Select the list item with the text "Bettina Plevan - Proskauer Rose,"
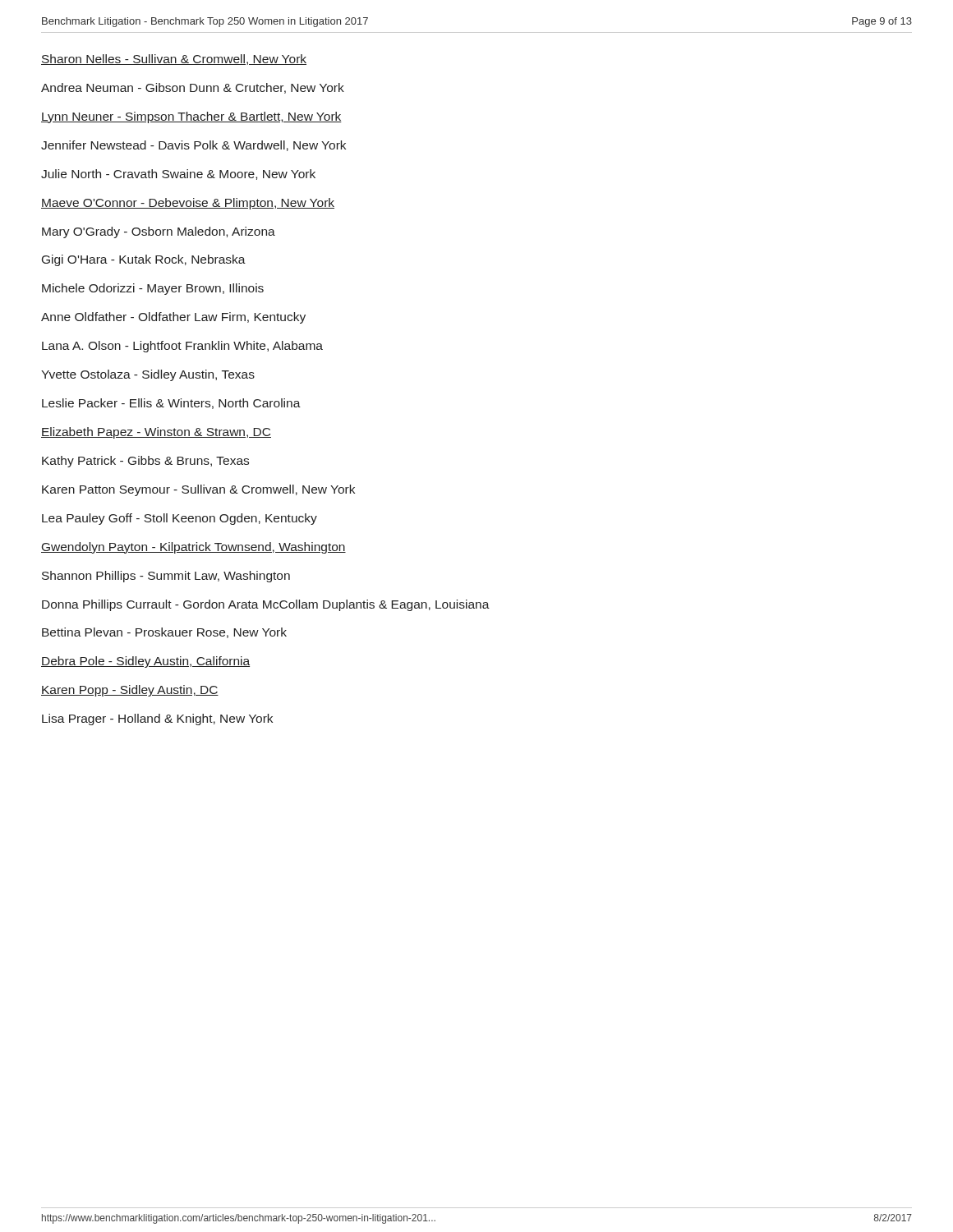This screenshot has height=1232, width=953. coord(164,632)
